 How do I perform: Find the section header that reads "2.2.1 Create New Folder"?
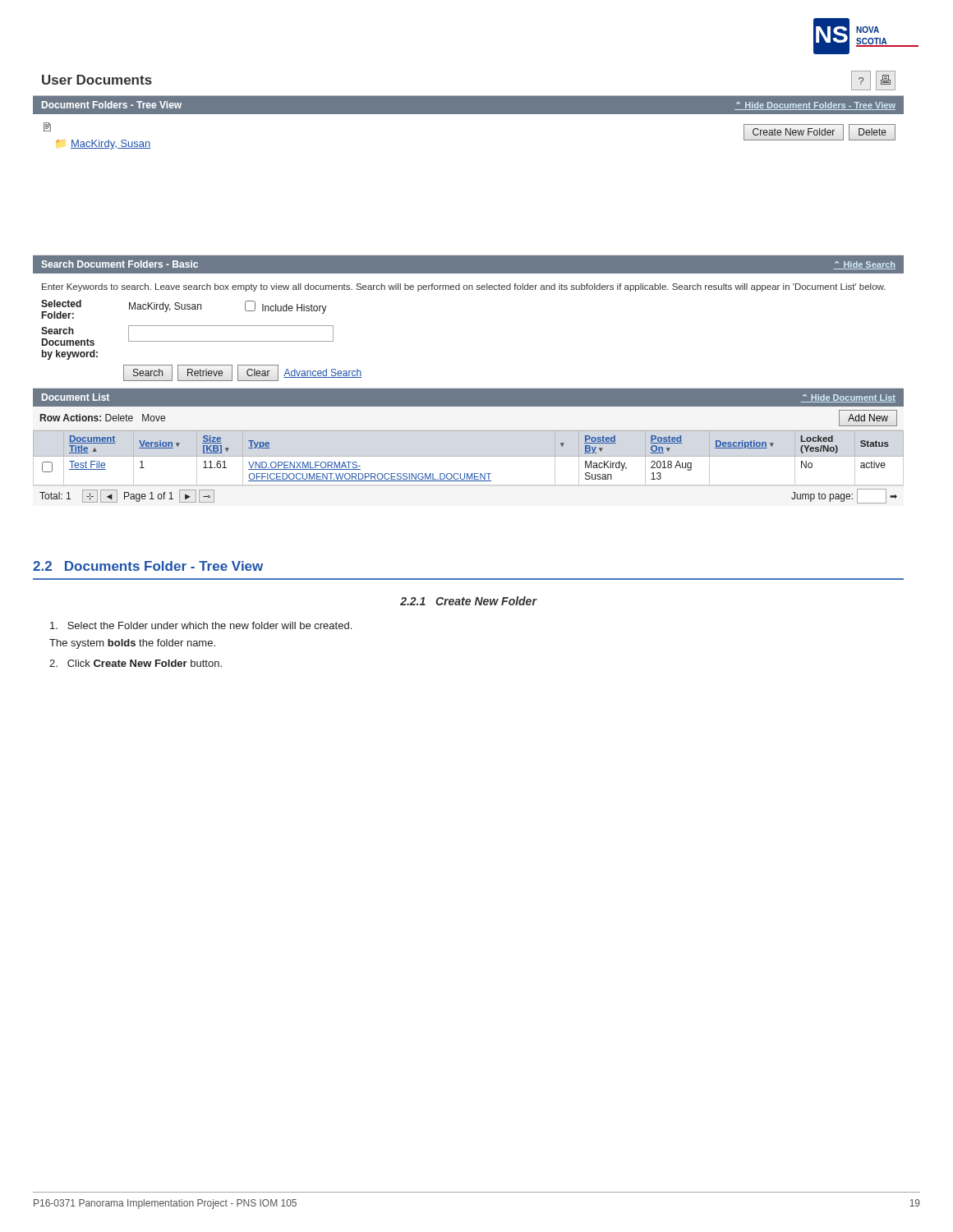(x=468, y=601)
